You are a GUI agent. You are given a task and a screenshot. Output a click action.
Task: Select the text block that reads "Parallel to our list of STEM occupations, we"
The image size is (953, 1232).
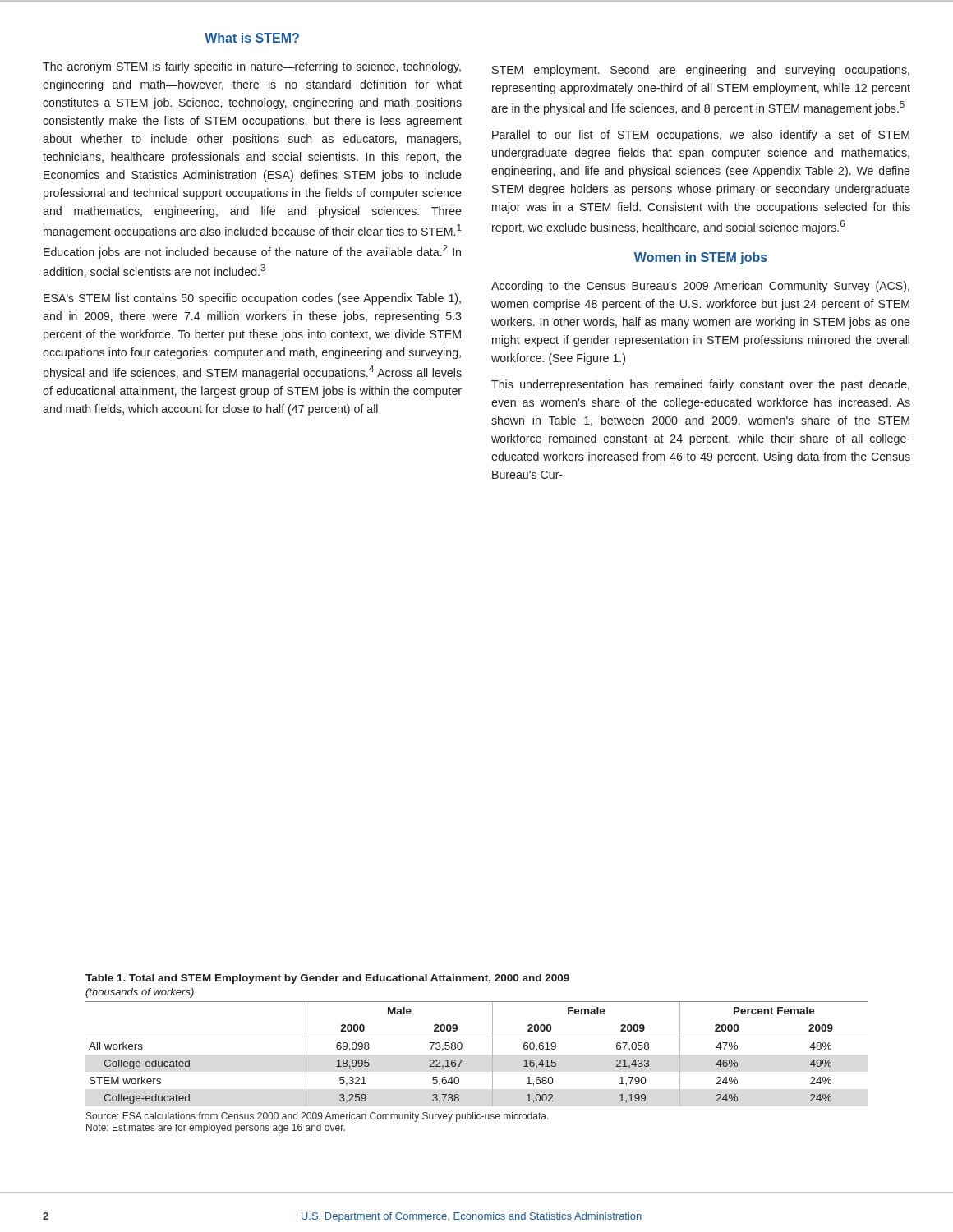click(701, 181)
